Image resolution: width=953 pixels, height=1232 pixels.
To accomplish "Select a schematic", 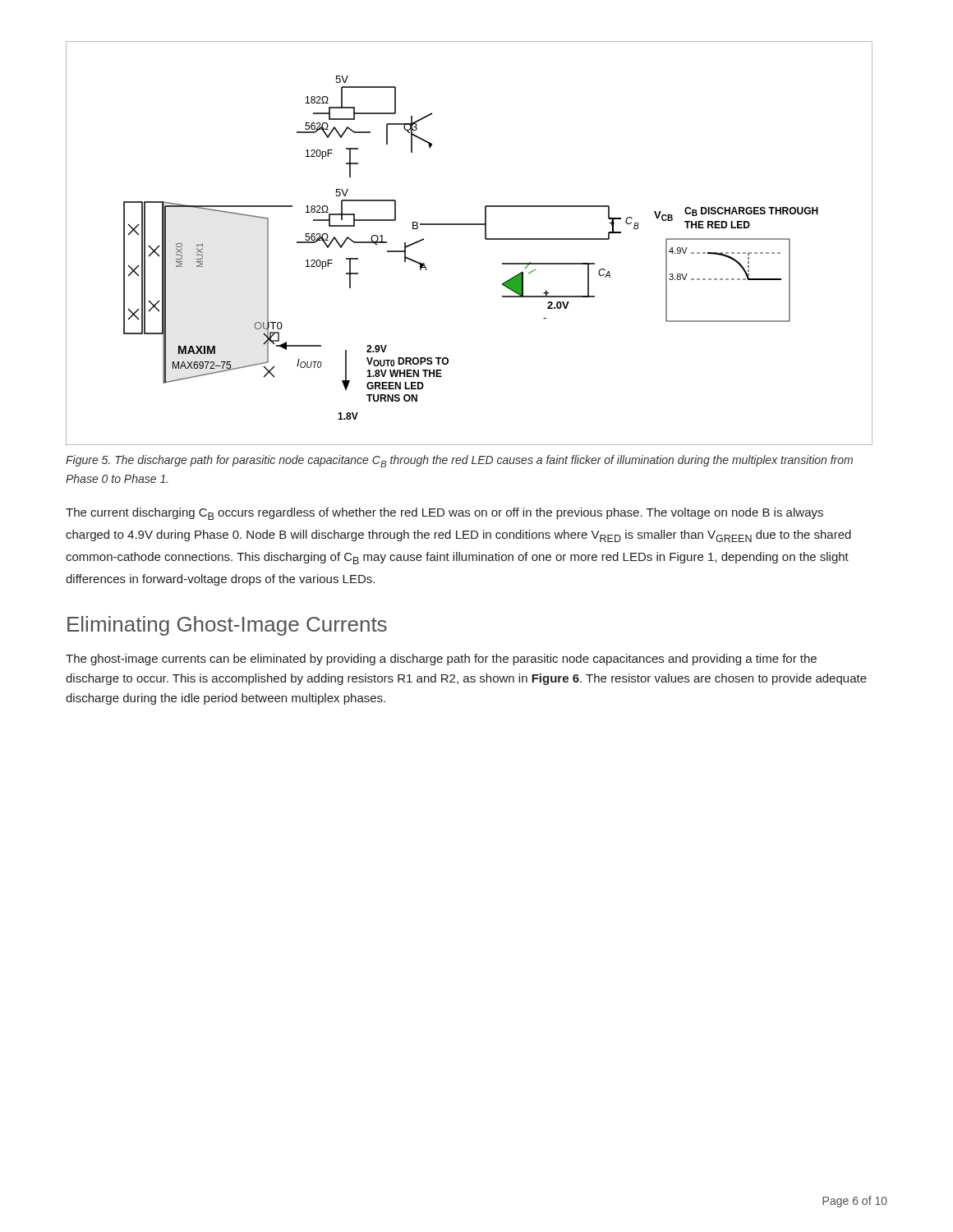I will click(469, 243).
